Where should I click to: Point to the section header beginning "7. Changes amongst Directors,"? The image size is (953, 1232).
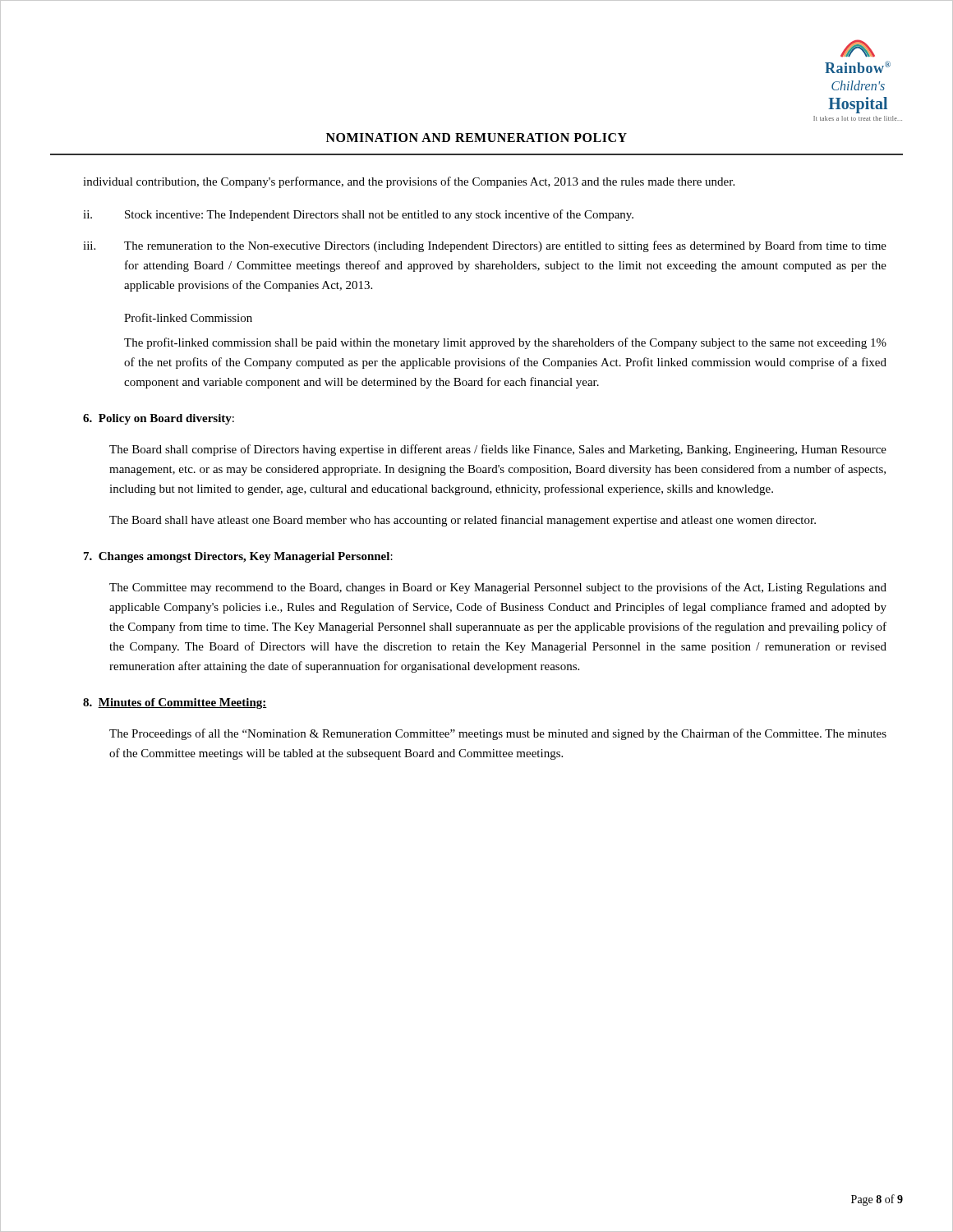pos(238,556)
